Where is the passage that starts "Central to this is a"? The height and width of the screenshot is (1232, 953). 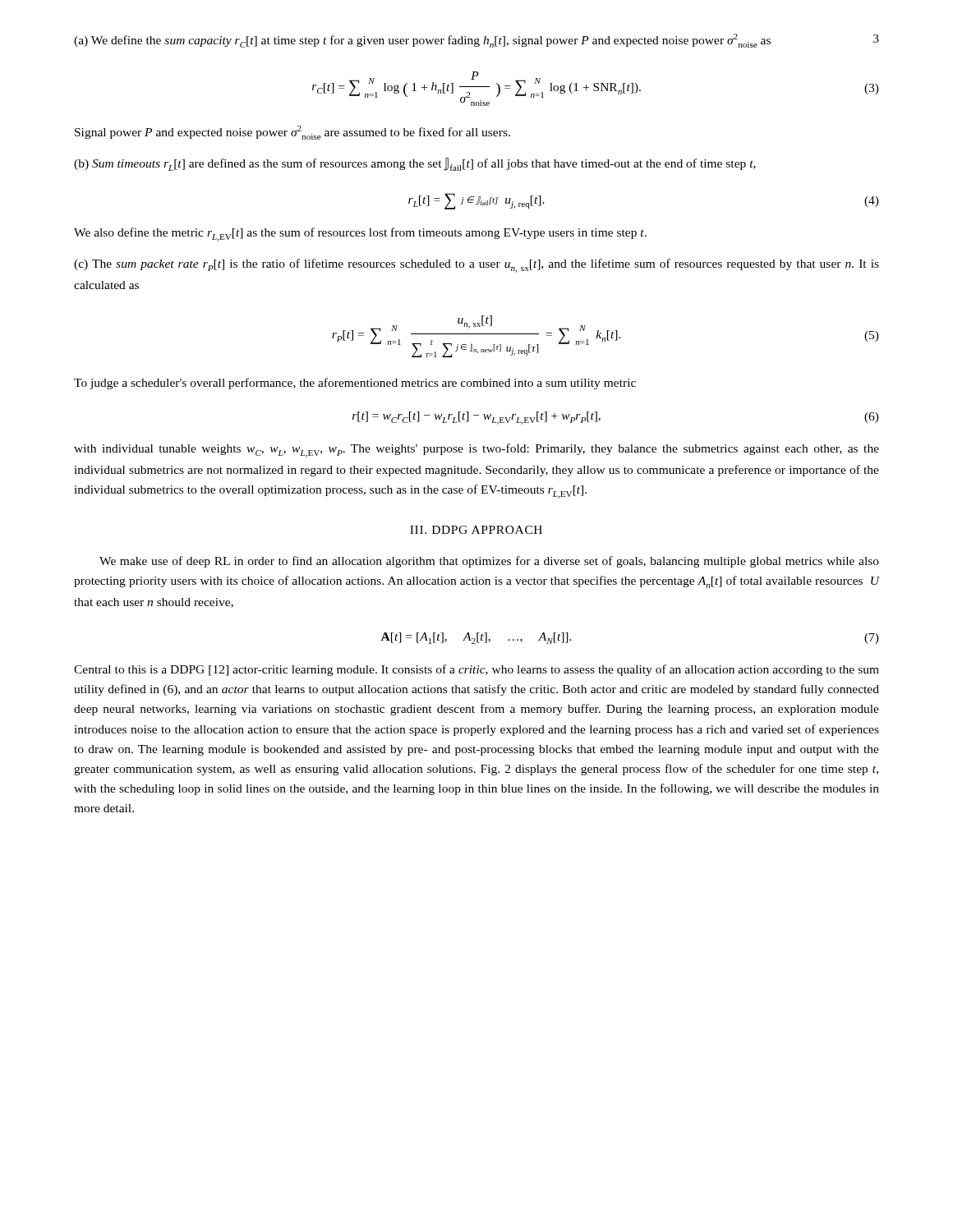476,739
